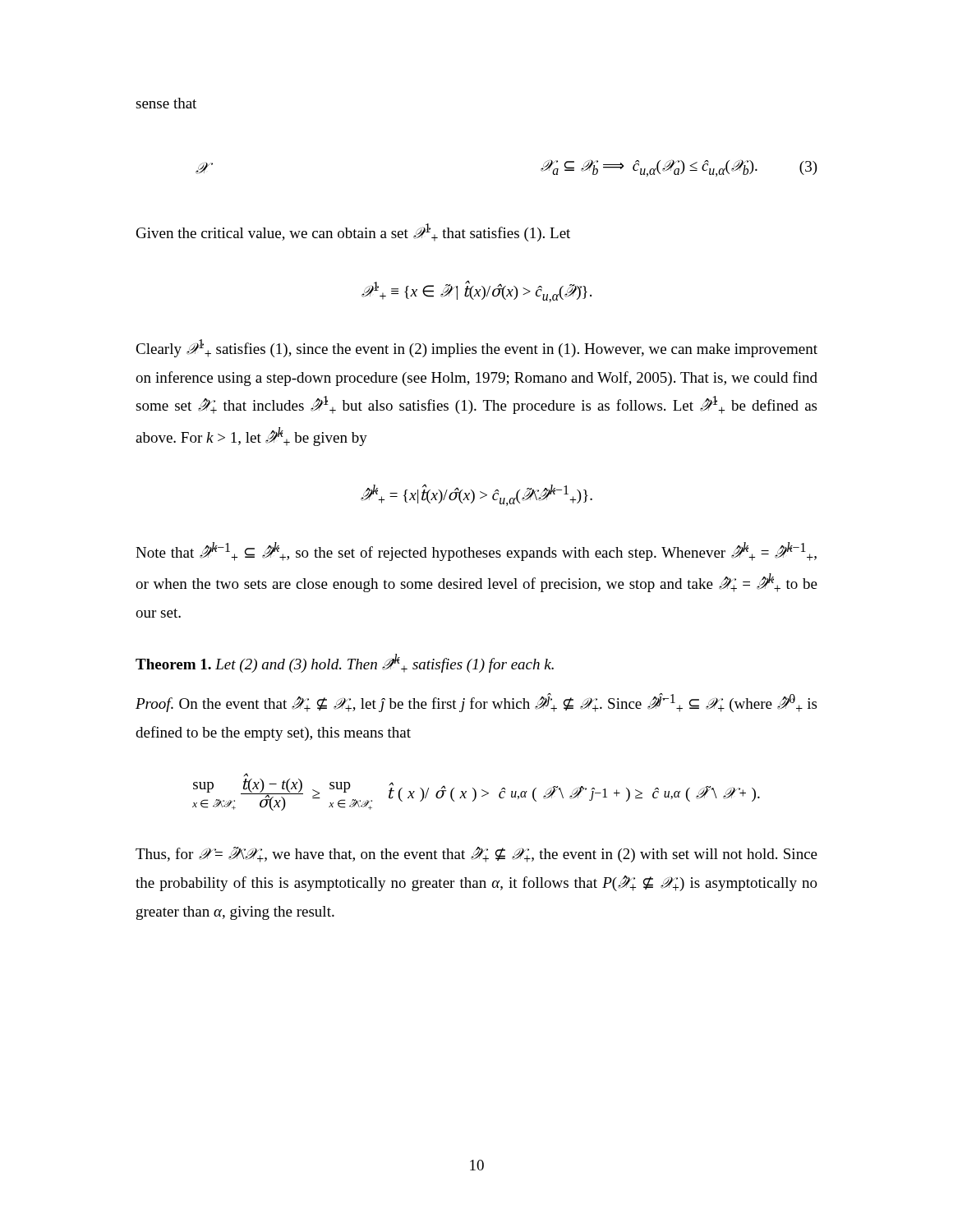Point to the formula beginning "𝒳 𝒳a ⊆ 𝒳b ⟹ ĉu,α(𝒳a) ≤"
This screenshot has width=953, height=1232.
click(x=204, y=168)
